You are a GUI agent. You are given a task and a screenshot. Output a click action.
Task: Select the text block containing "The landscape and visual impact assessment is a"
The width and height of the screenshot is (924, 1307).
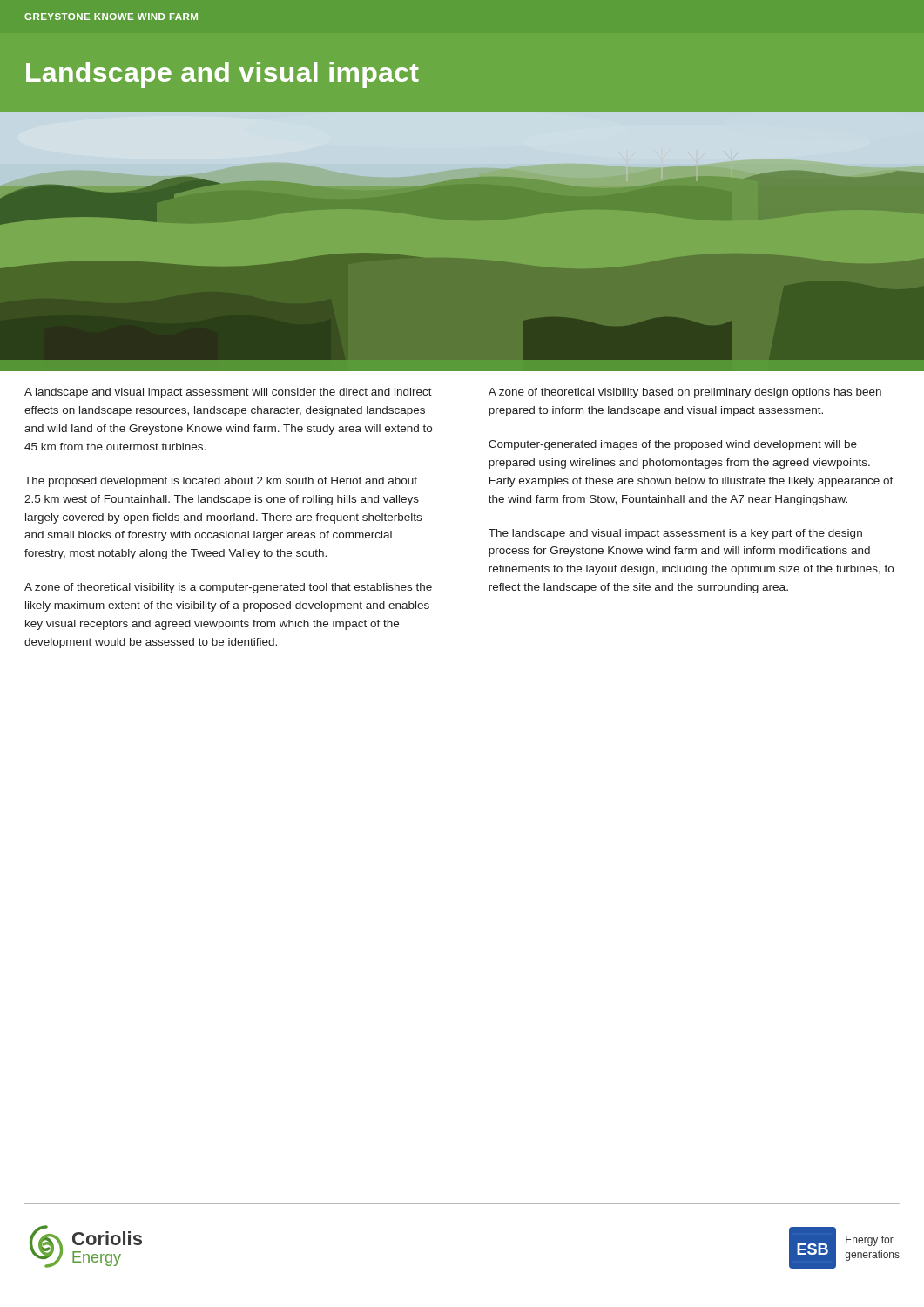[x=691, y=560]
